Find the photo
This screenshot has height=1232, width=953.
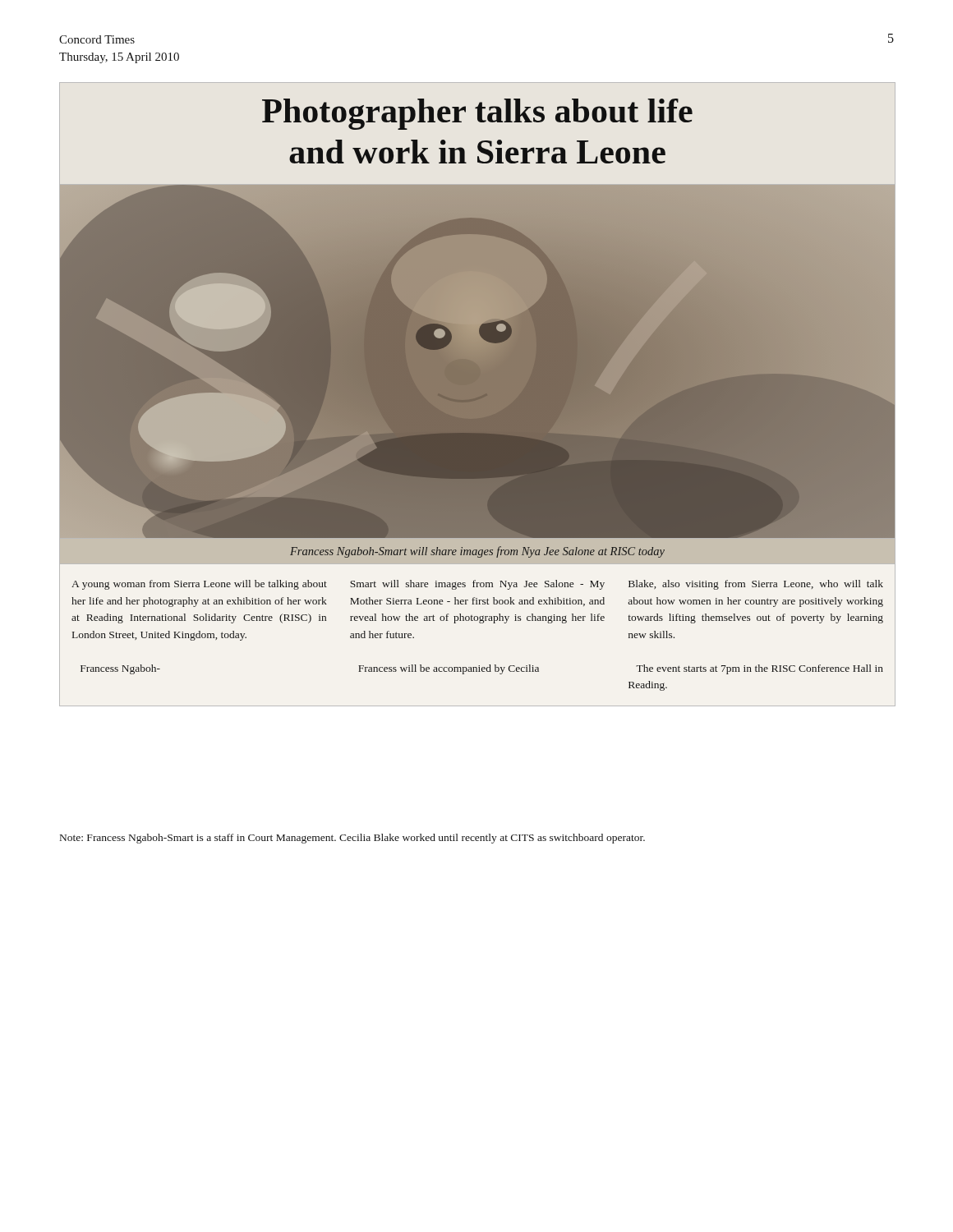[477, 362]
